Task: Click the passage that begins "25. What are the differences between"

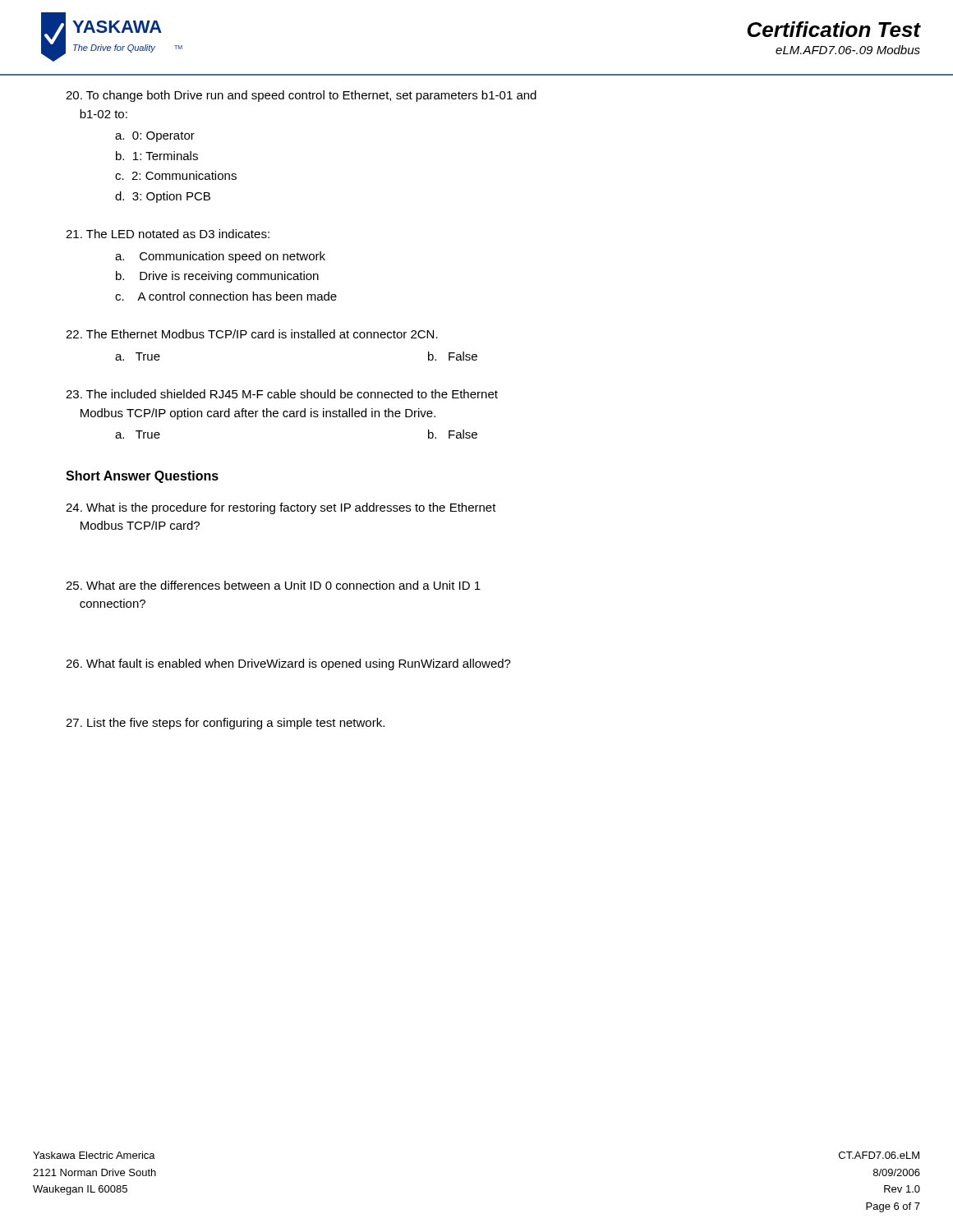Action: pos(476,595)
